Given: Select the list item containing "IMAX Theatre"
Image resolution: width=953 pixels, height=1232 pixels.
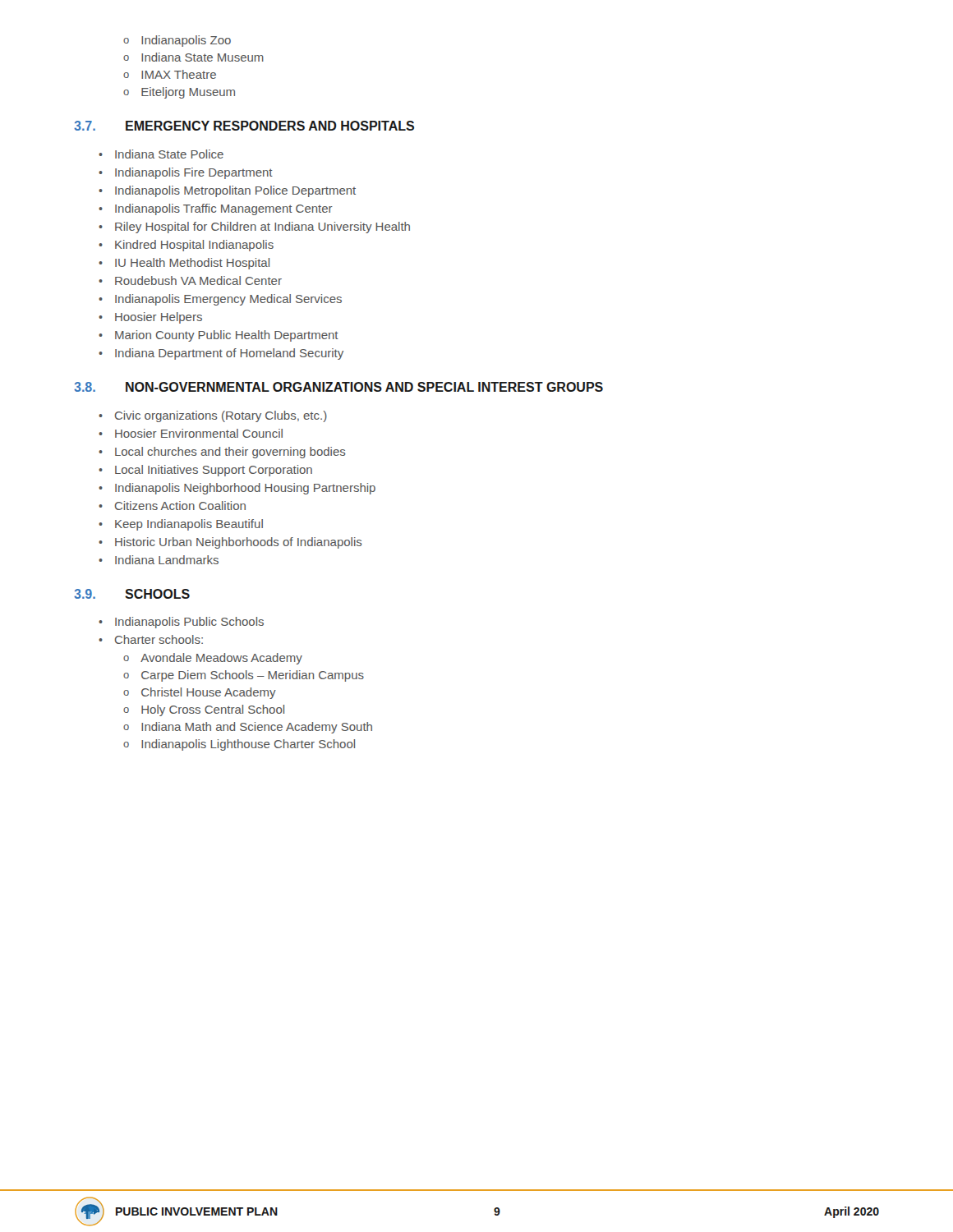Looking at the screenshot, I should pos(170,74).
